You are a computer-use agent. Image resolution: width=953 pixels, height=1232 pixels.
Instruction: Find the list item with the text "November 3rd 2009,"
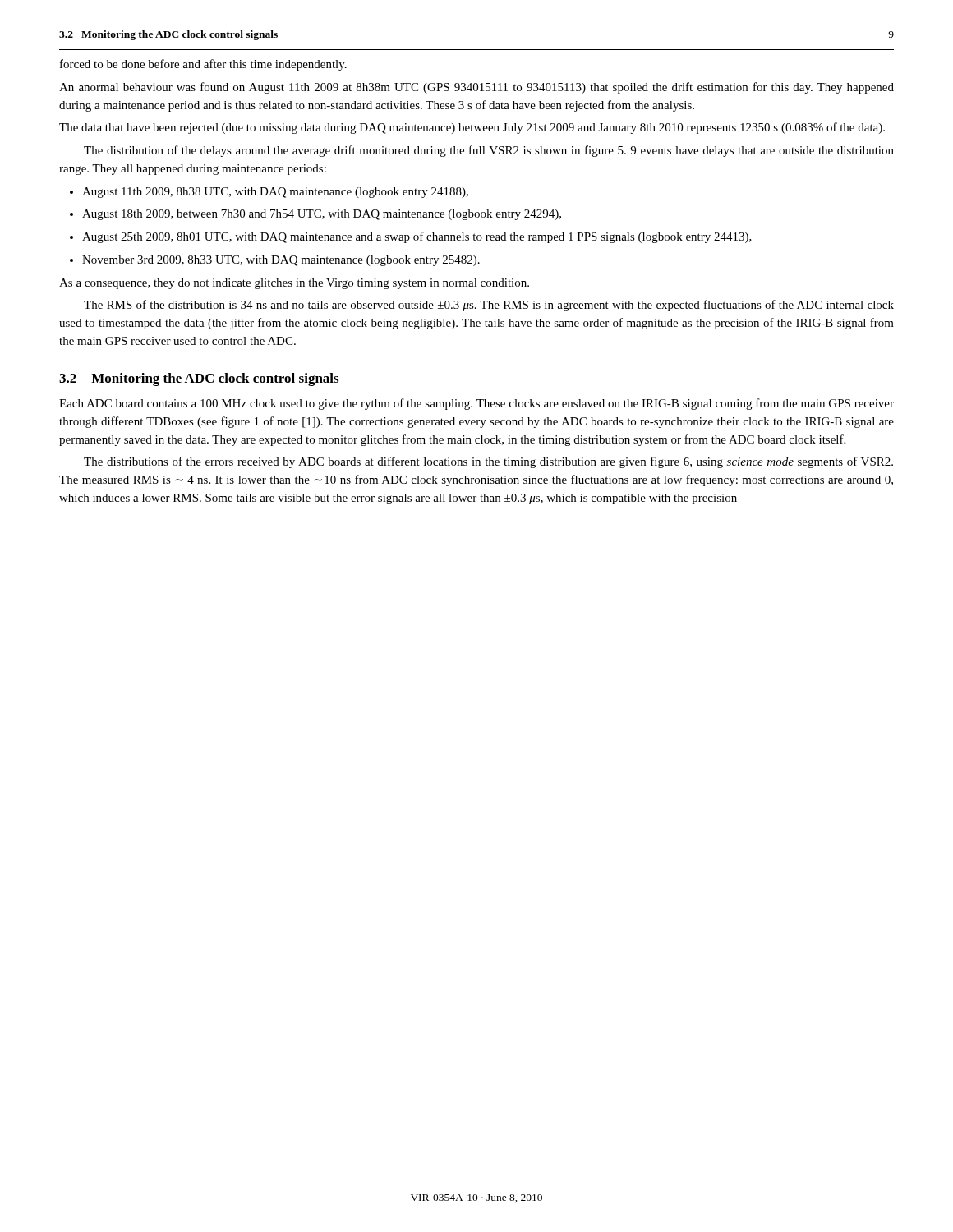(x=476, y=260)
